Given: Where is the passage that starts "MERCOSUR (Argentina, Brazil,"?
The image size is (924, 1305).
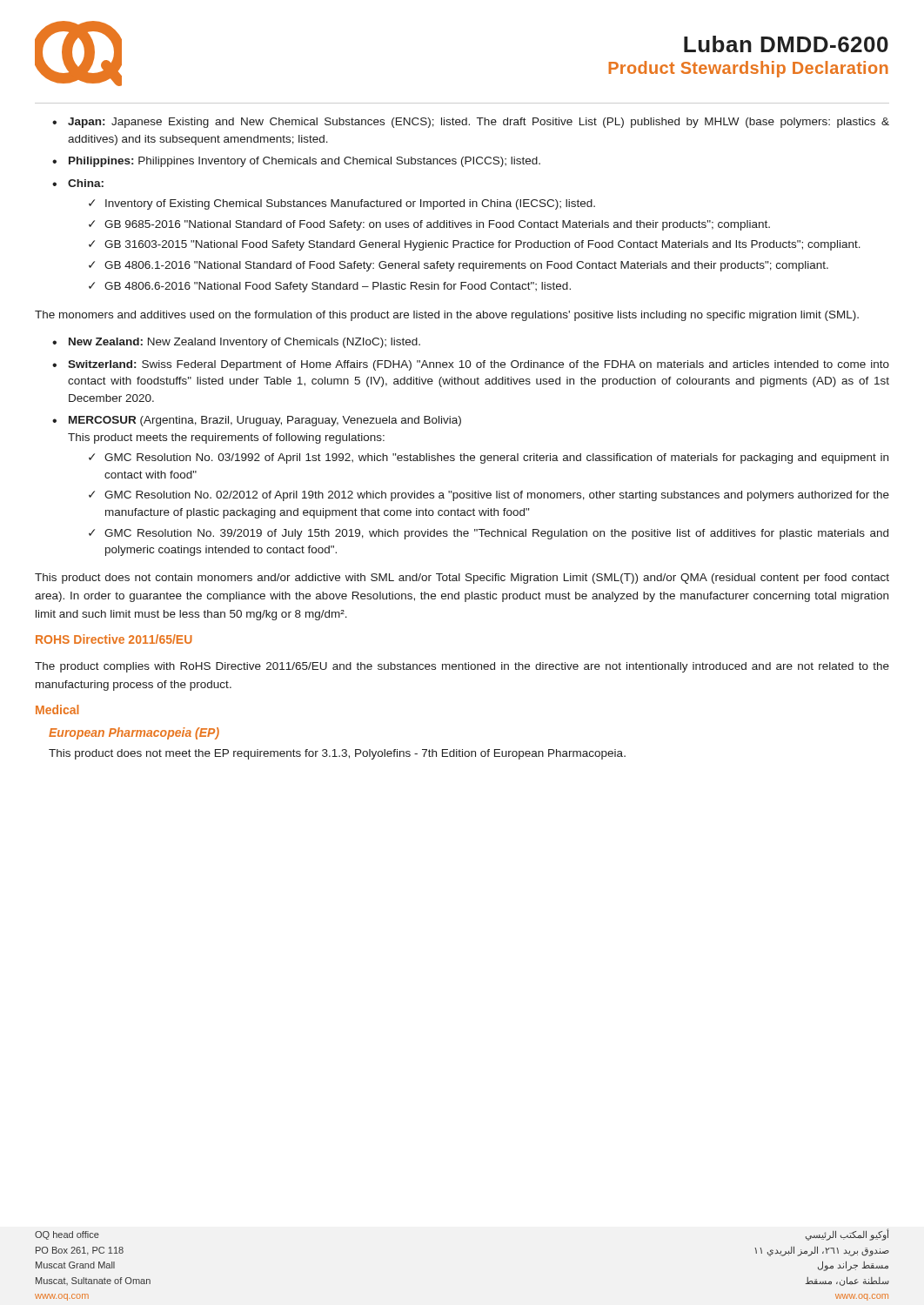Looking at the screenshot, I should [x=478, y=486].
